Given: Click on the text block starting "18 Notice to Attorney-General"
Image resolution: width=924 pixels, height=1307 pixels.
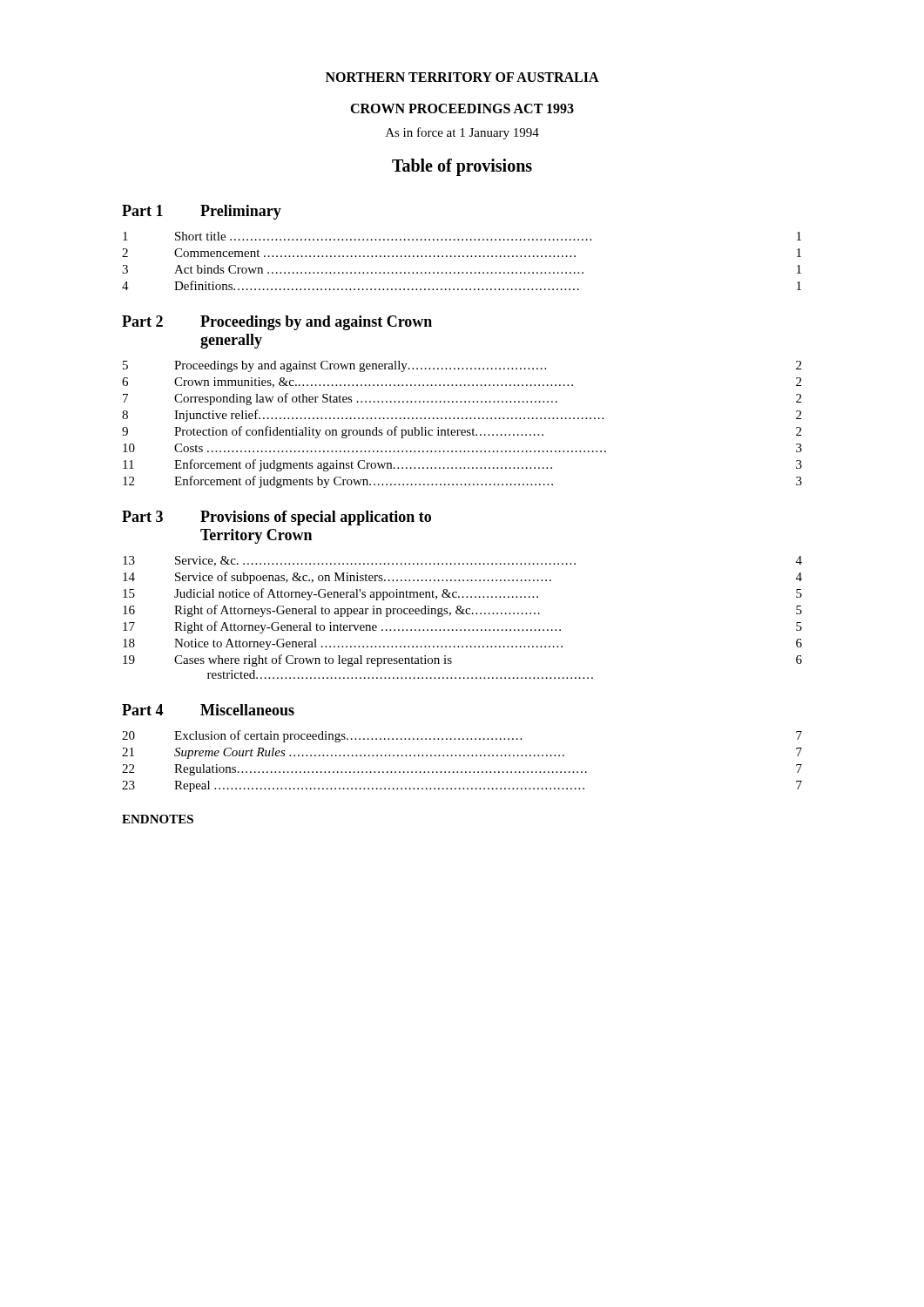Looking at the screenshot, I should (x=462, y=644).
